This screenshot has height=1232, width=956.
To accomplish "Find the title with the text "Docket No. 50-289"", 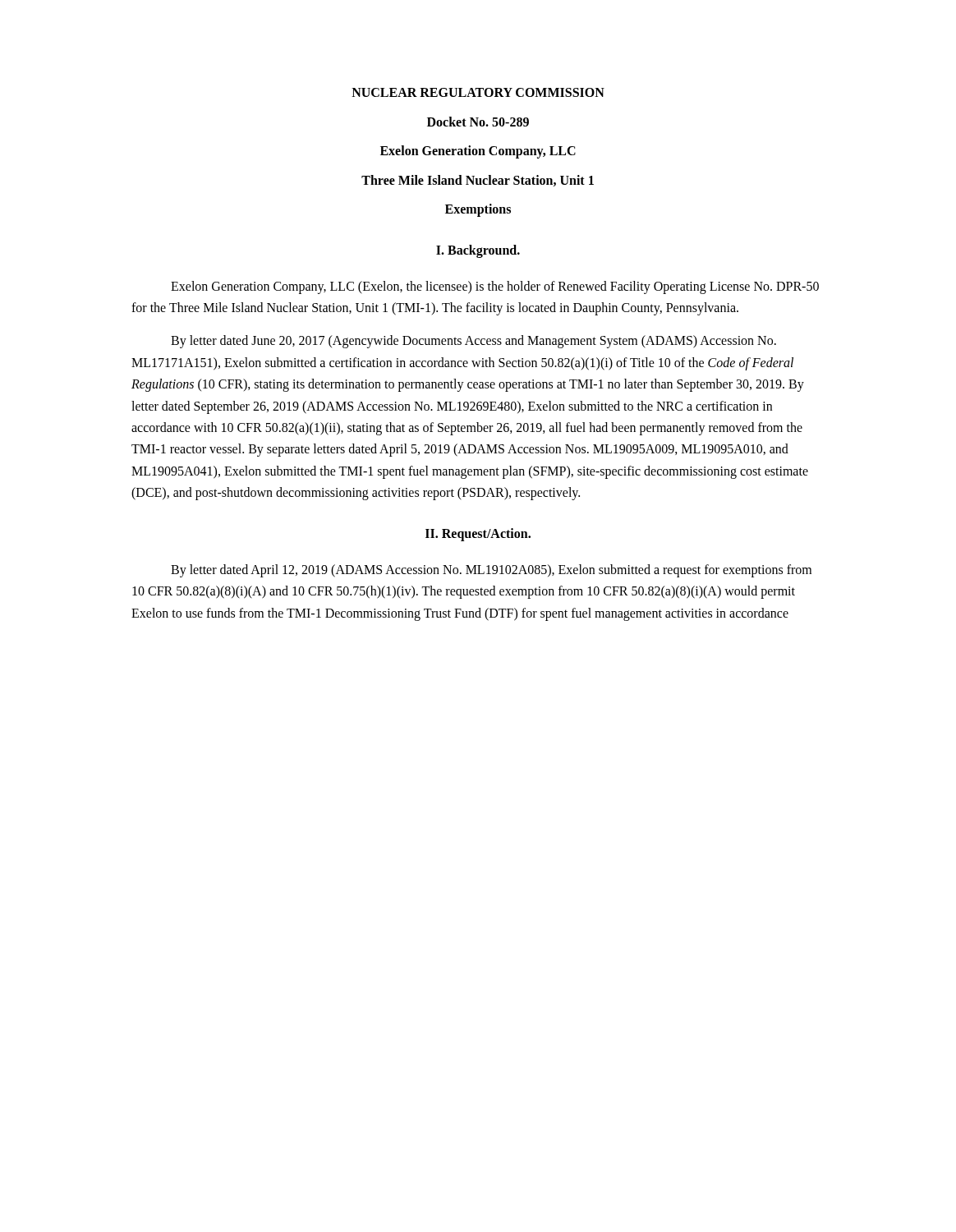I will [478, 122].
